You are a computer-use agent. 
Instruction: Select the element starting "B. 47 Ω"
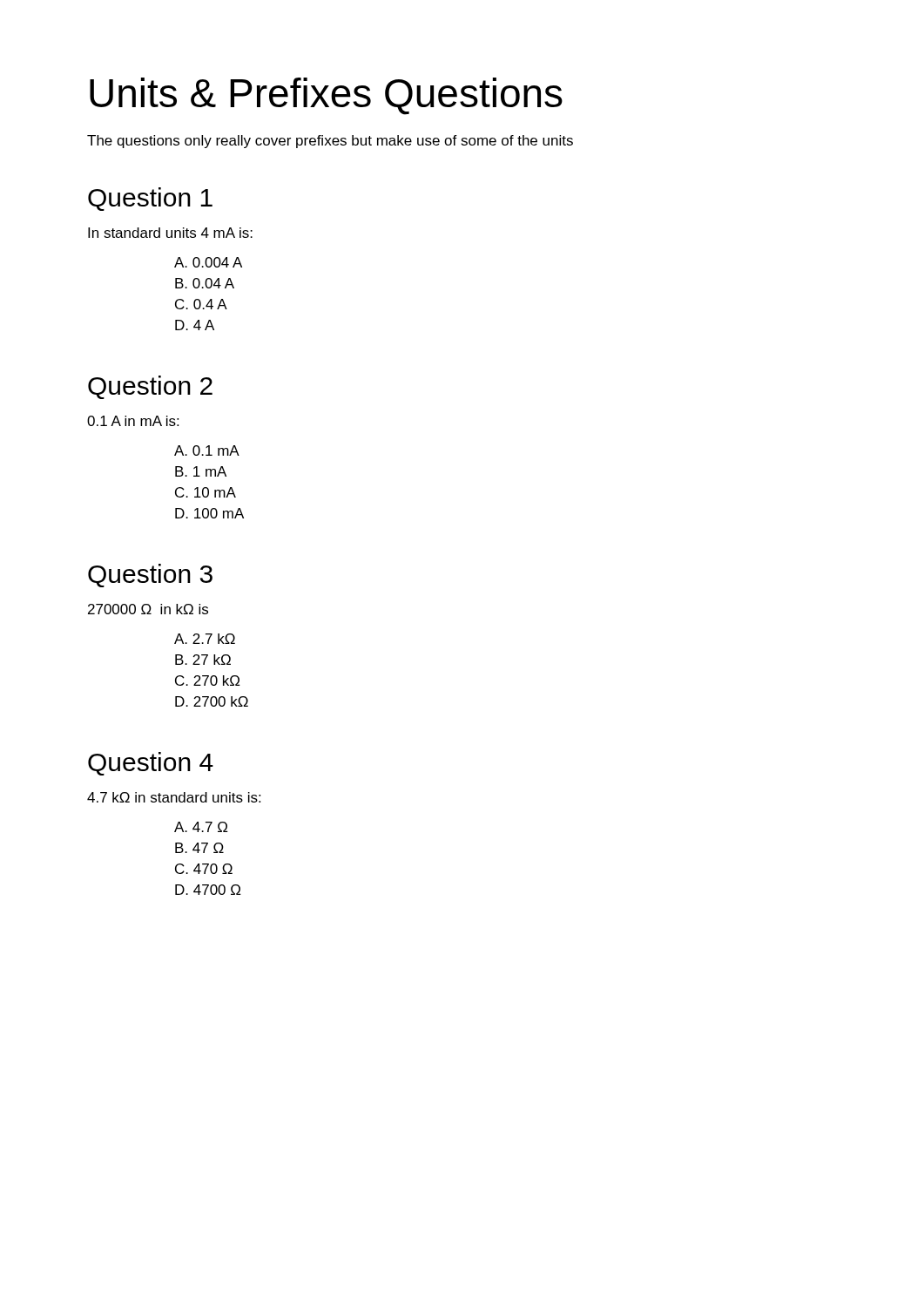click(x=199, y=848)
